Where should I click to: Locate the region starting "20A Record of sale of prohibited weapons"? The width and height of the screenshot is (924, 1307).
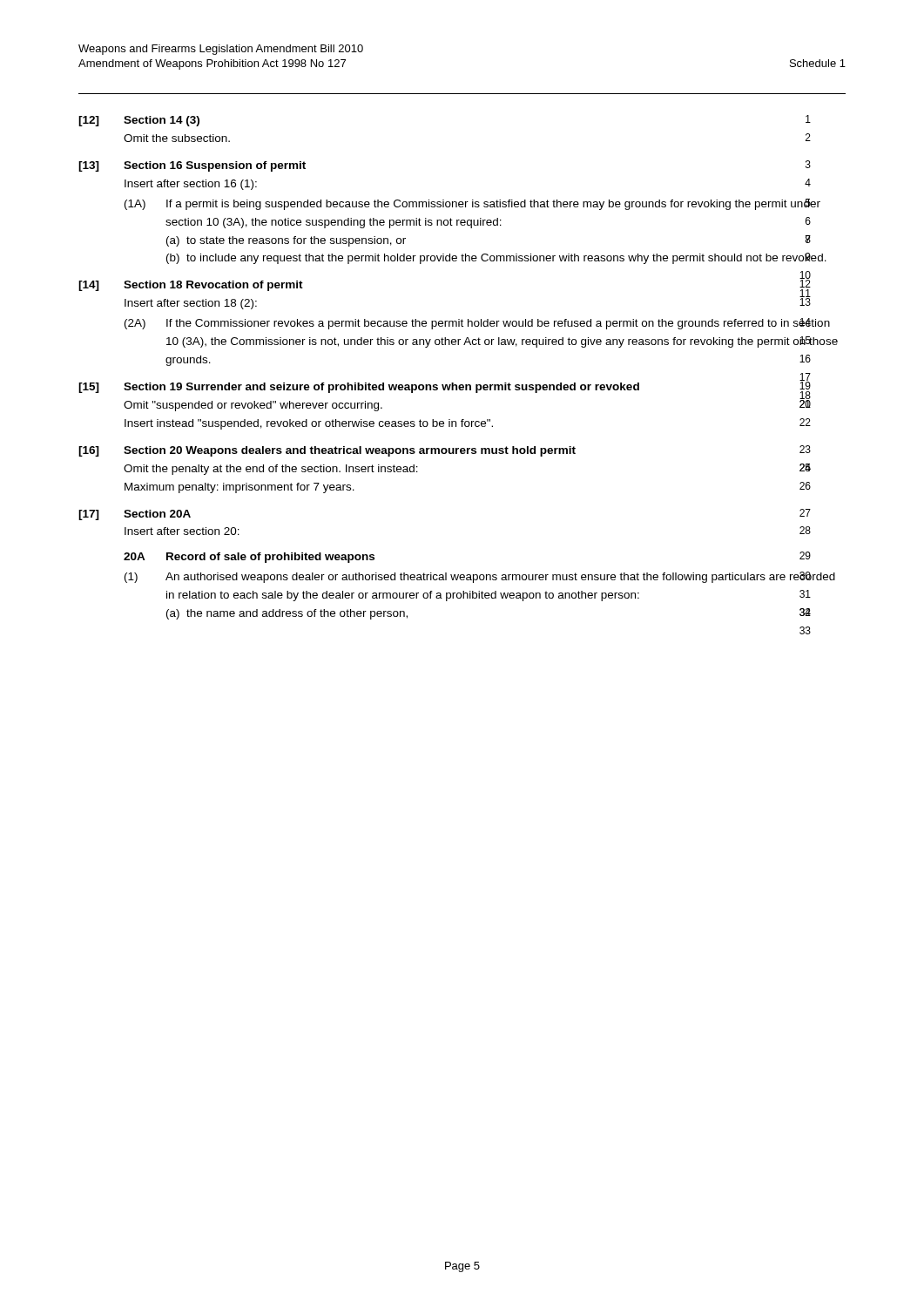tap(249, 558)
